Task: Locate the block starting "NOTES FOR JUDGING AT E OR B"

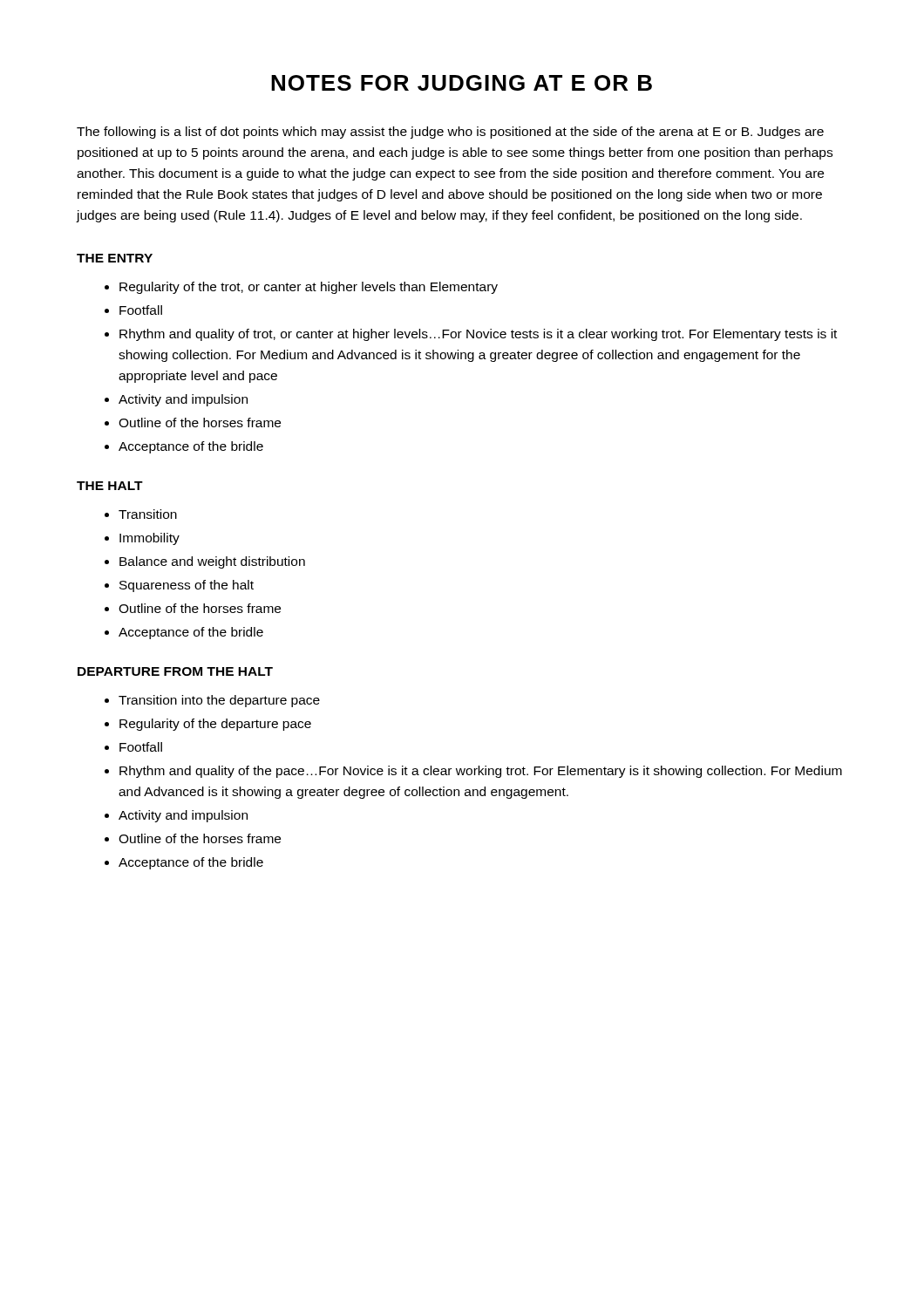Action: 462,83
